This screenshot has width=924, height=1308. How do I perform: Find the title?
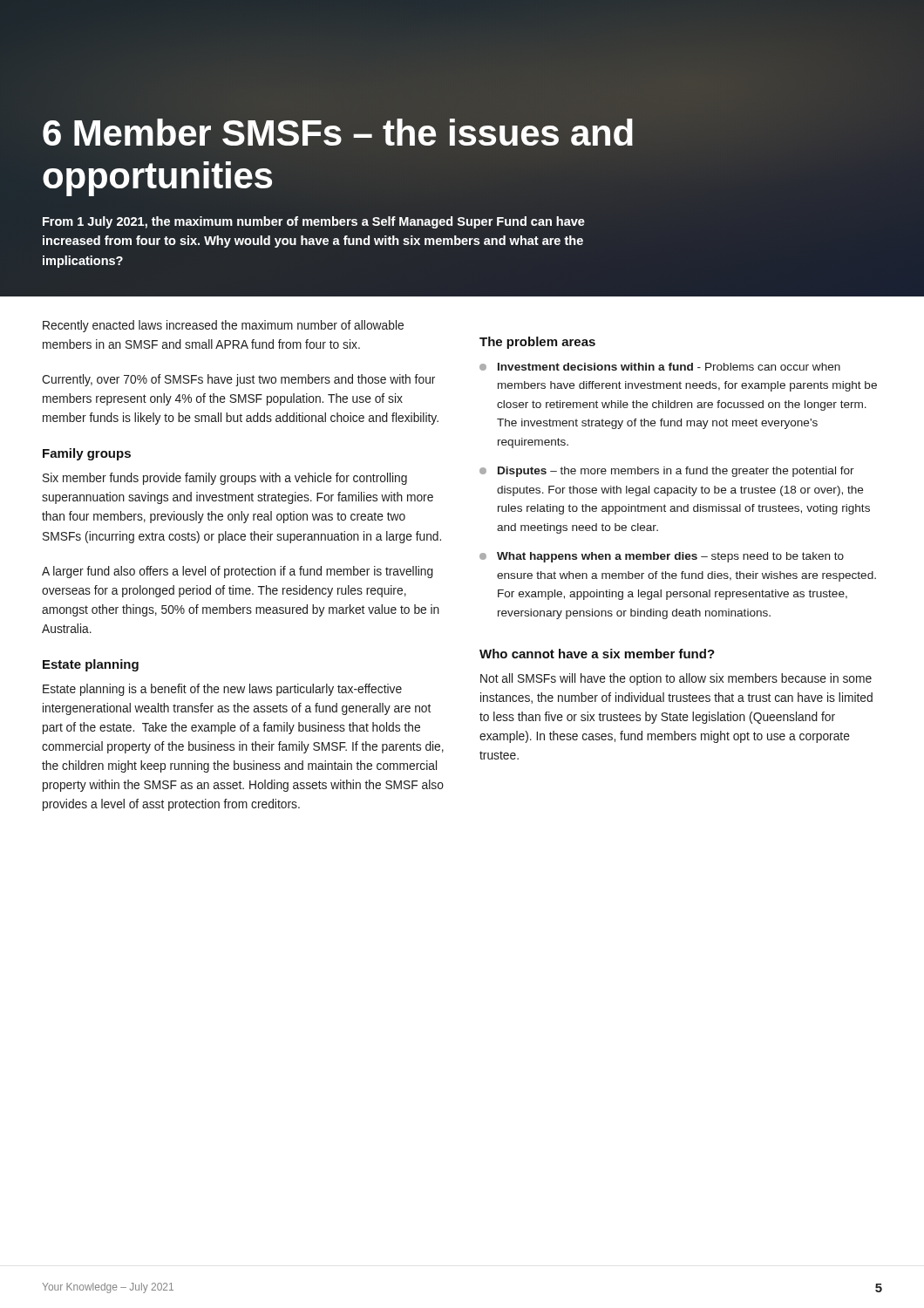click(462, 154)
